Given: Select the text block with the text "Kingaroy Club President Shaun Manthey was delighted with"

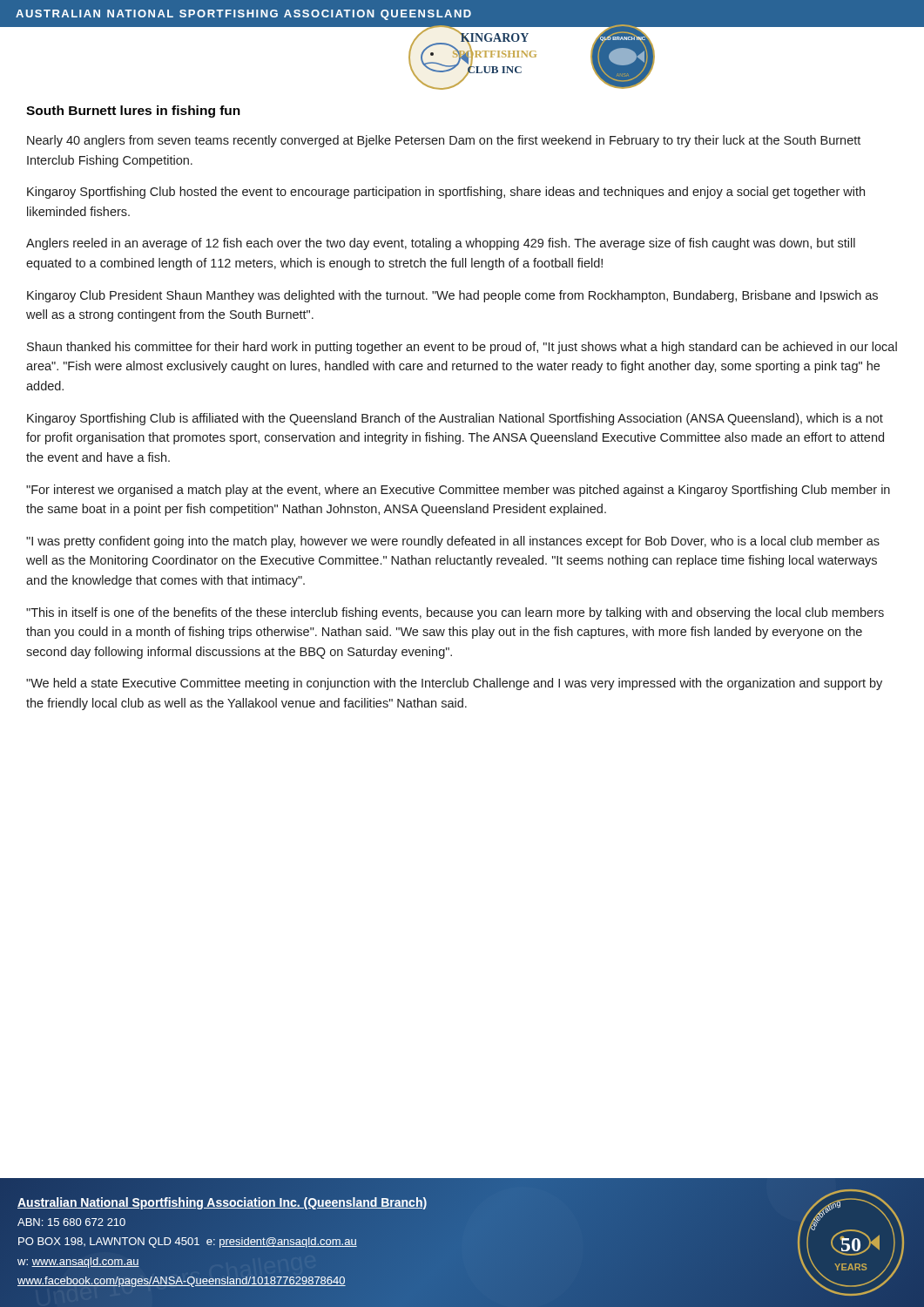Looking at the screenshot, I should [452, 305].
